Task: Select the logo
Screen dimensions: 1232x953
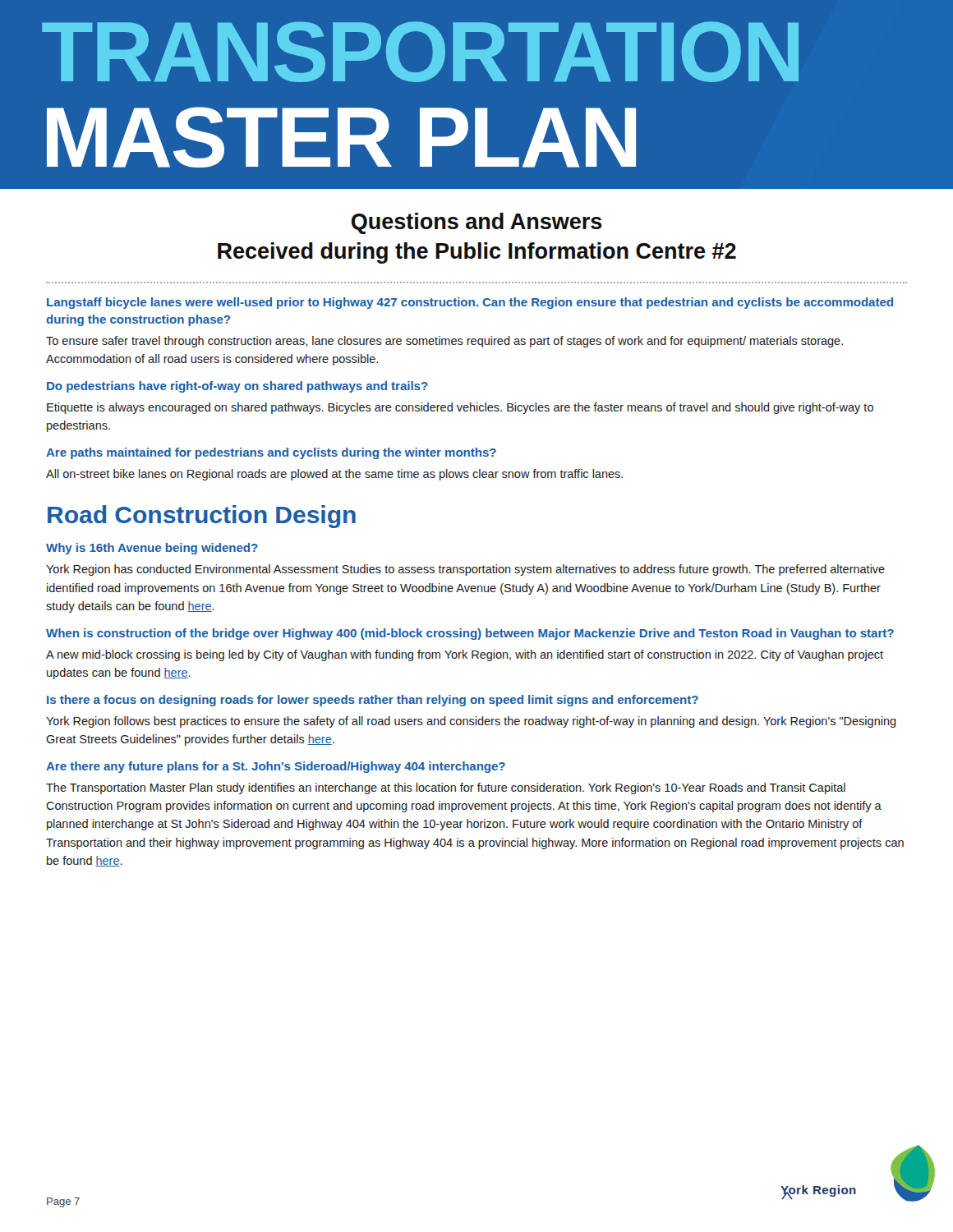Action: point(863,1179)
